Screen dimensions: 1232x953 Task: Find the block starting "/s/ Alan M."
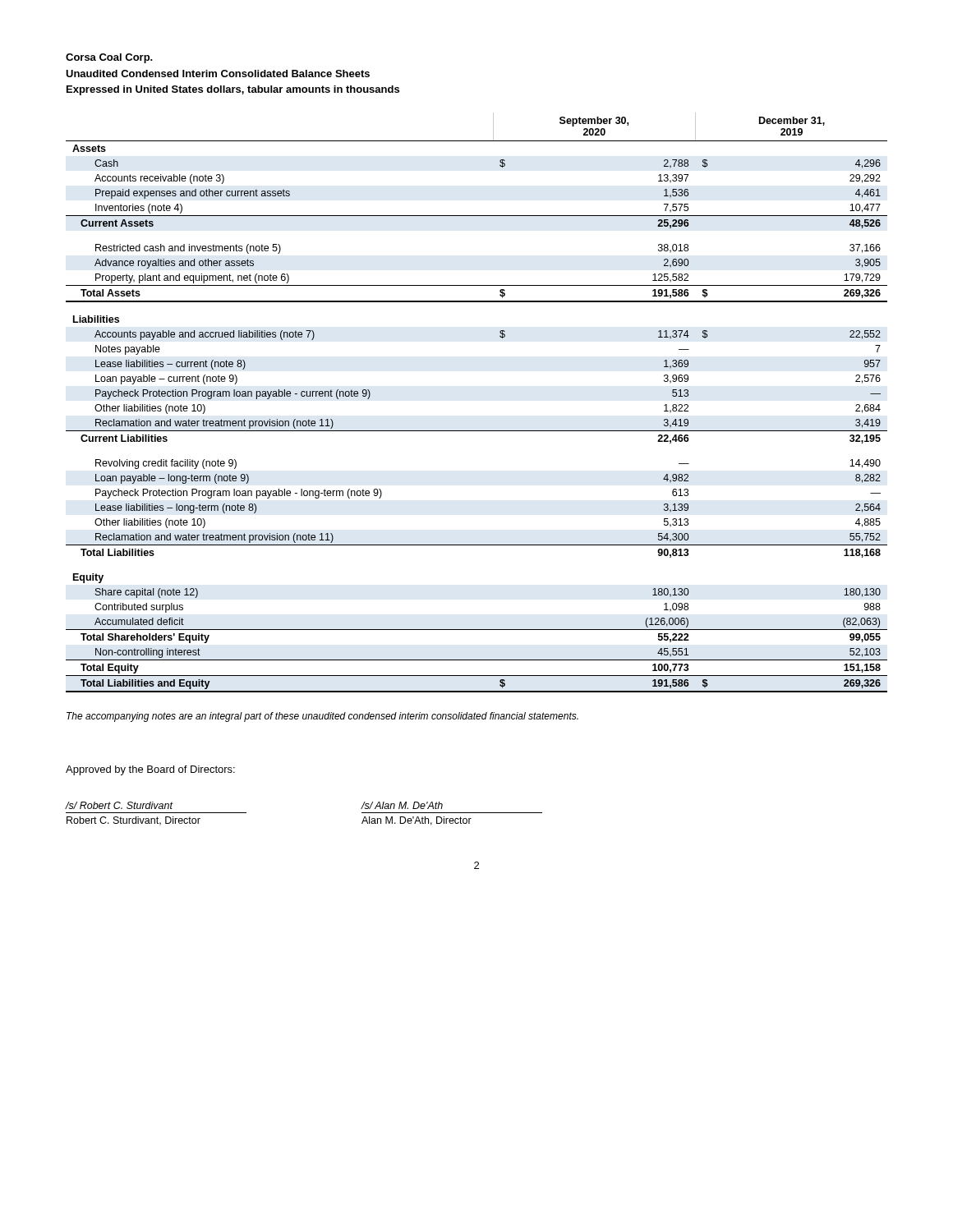pos(452,813)
